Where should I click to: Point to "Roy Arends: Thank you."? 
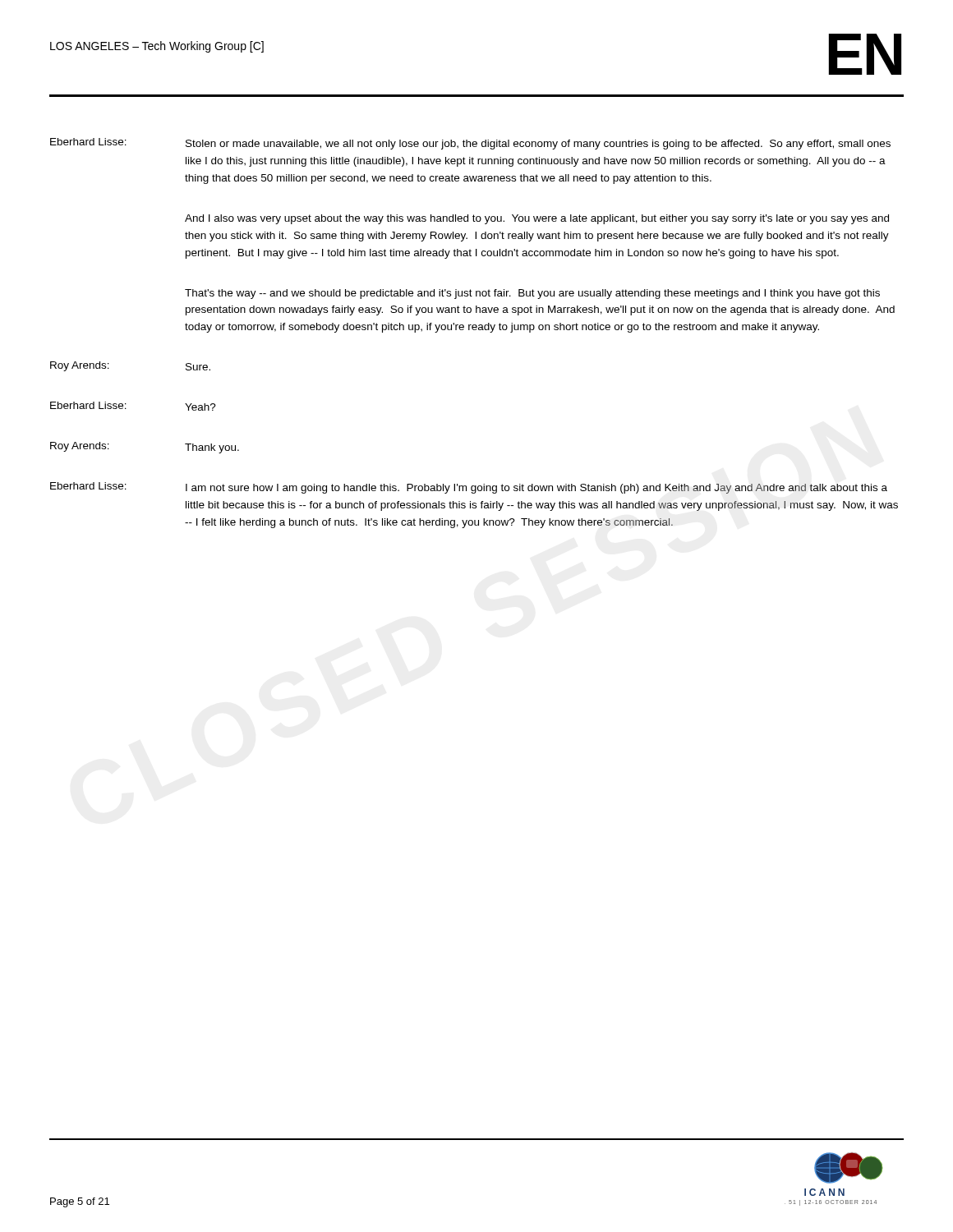[x=75, y=446]
